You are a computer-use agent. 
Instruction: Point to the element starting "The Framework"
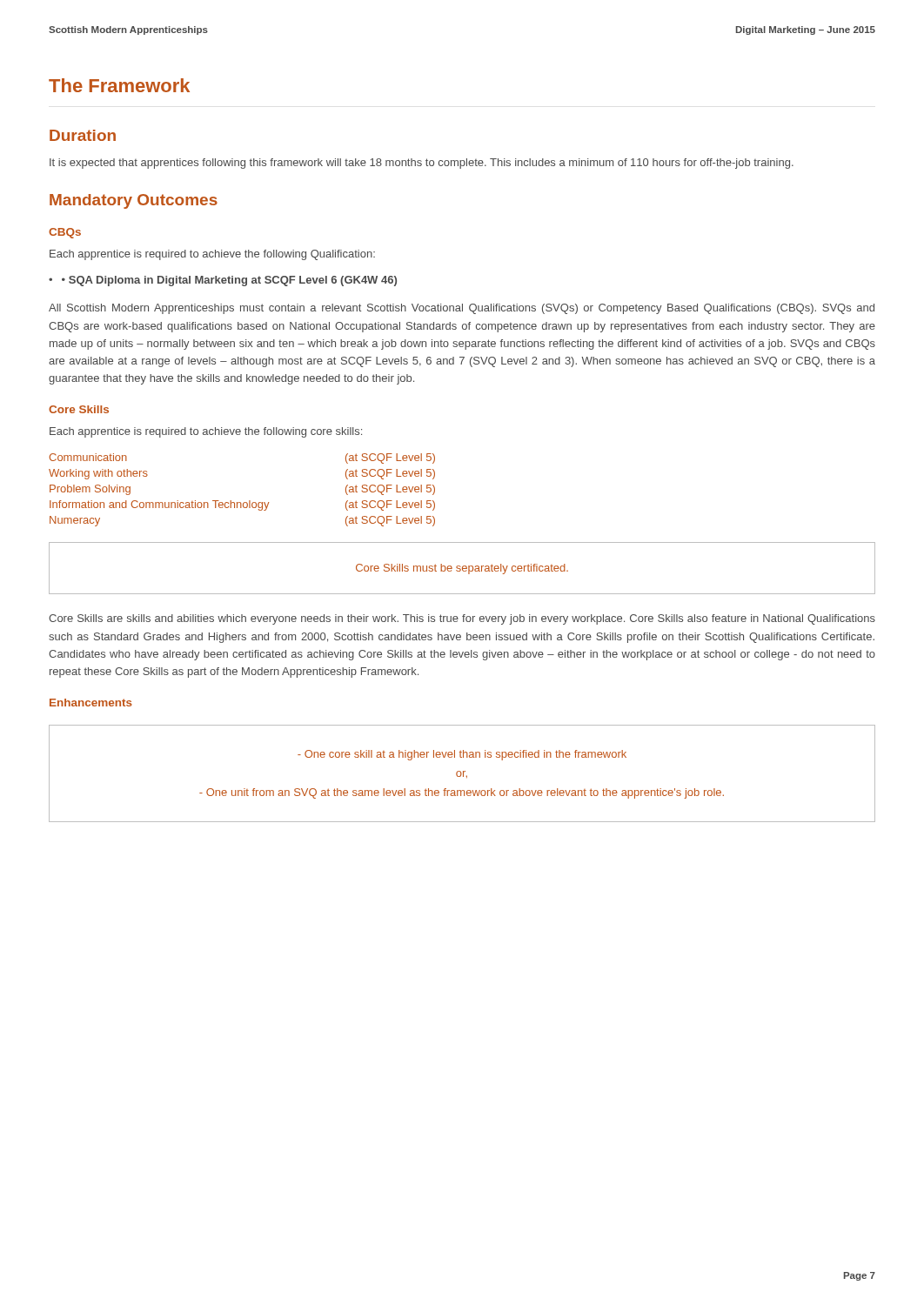[119, 85]
